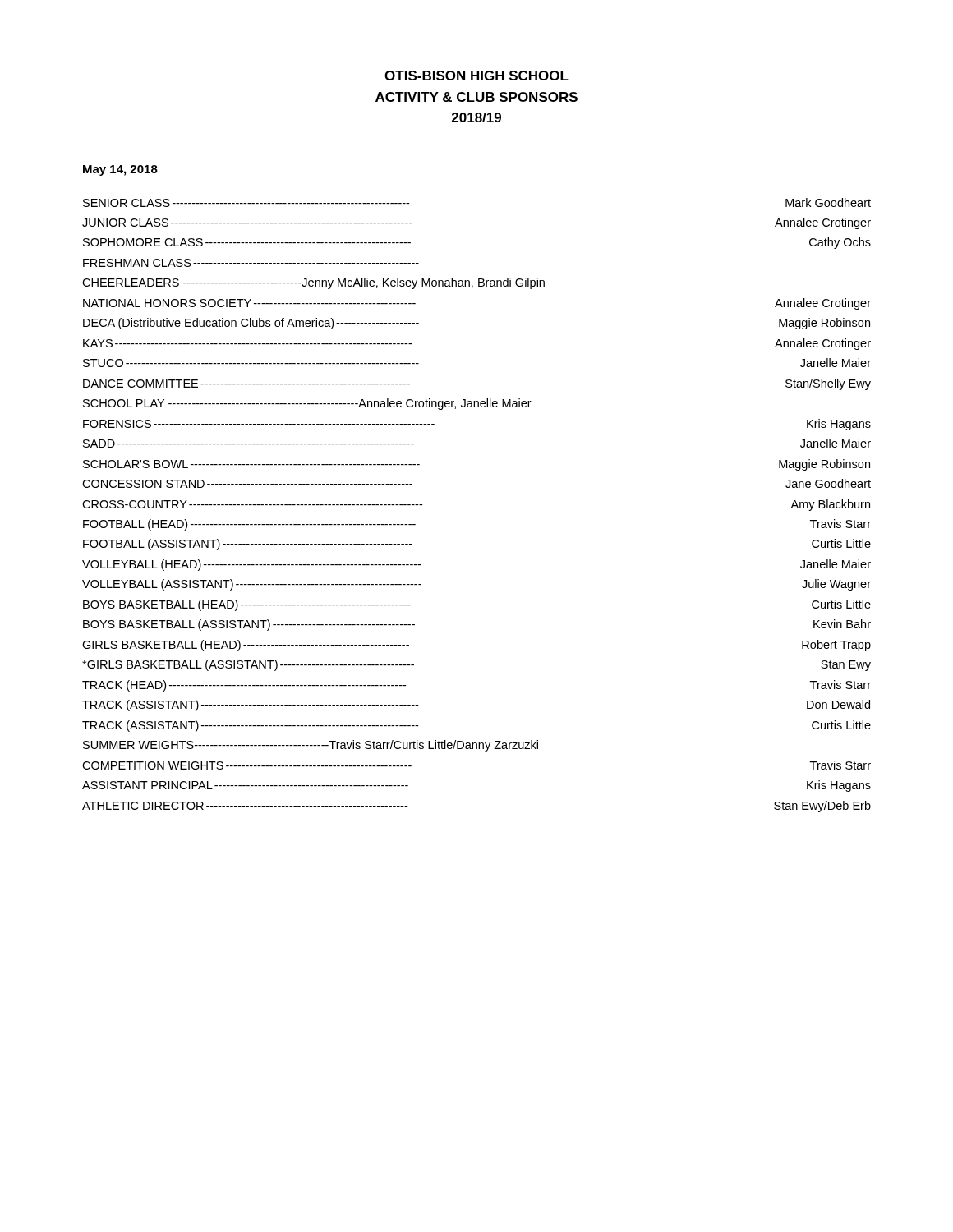This screenshot has height=1232, width=953.
Task: Navigate to the element starting "NATIONAL HONORS SOCIETY-----------------------------------------Annalee Crotinger"
Action: [246, 303]
